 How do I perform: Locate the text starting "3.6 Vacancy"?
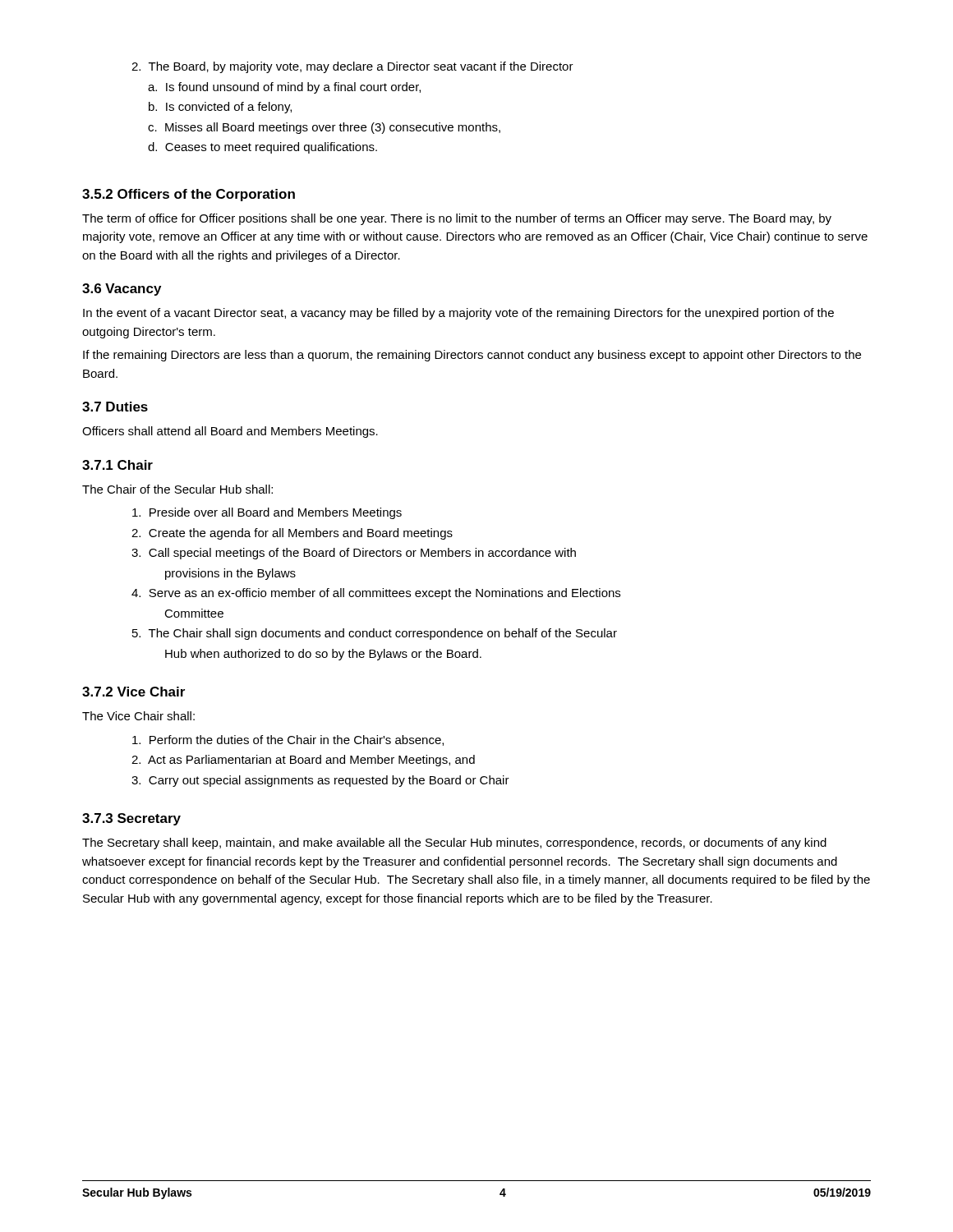pos(122,289)
